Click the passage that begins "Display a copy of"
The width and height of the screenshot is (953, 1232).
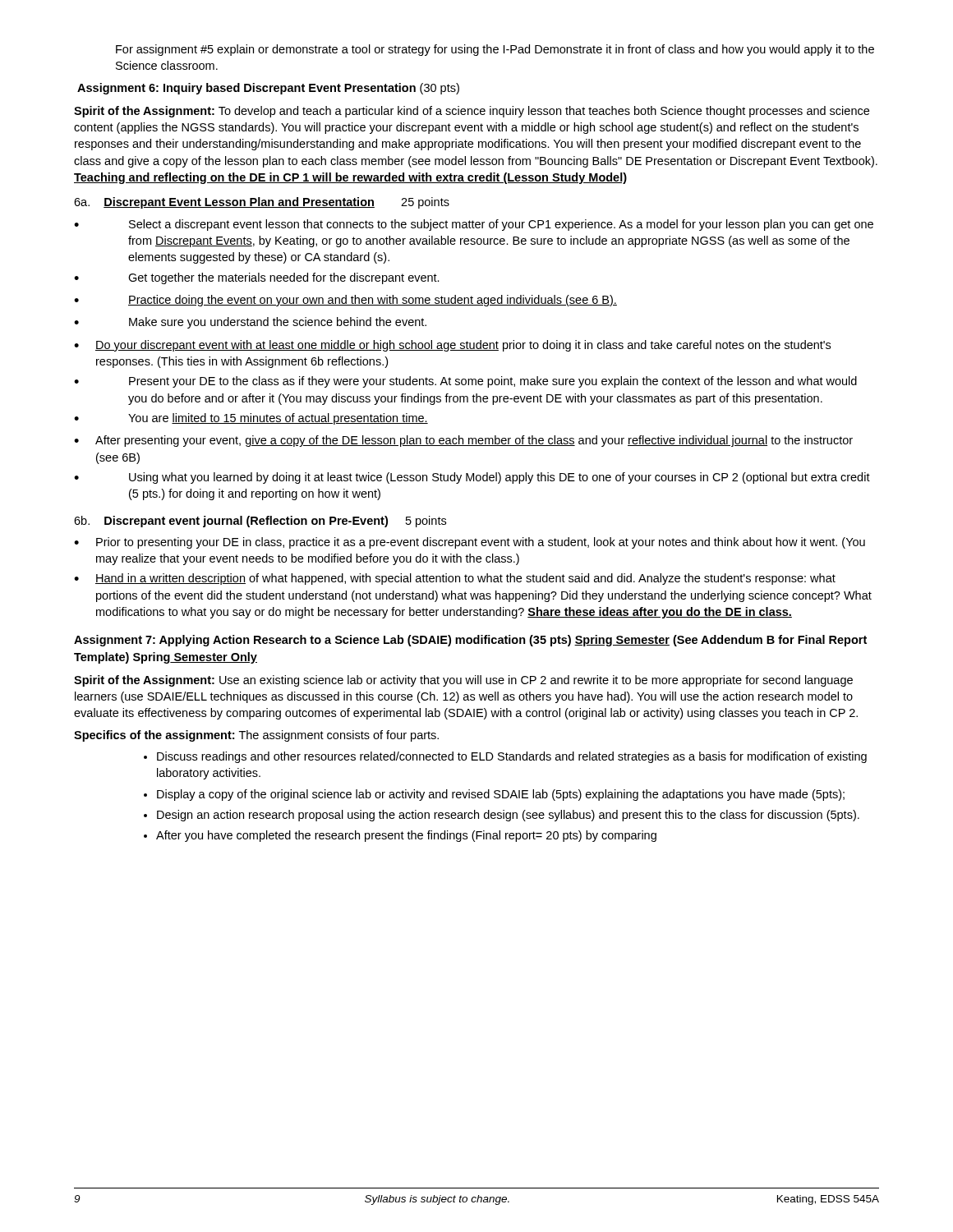(x=501, y=794)
